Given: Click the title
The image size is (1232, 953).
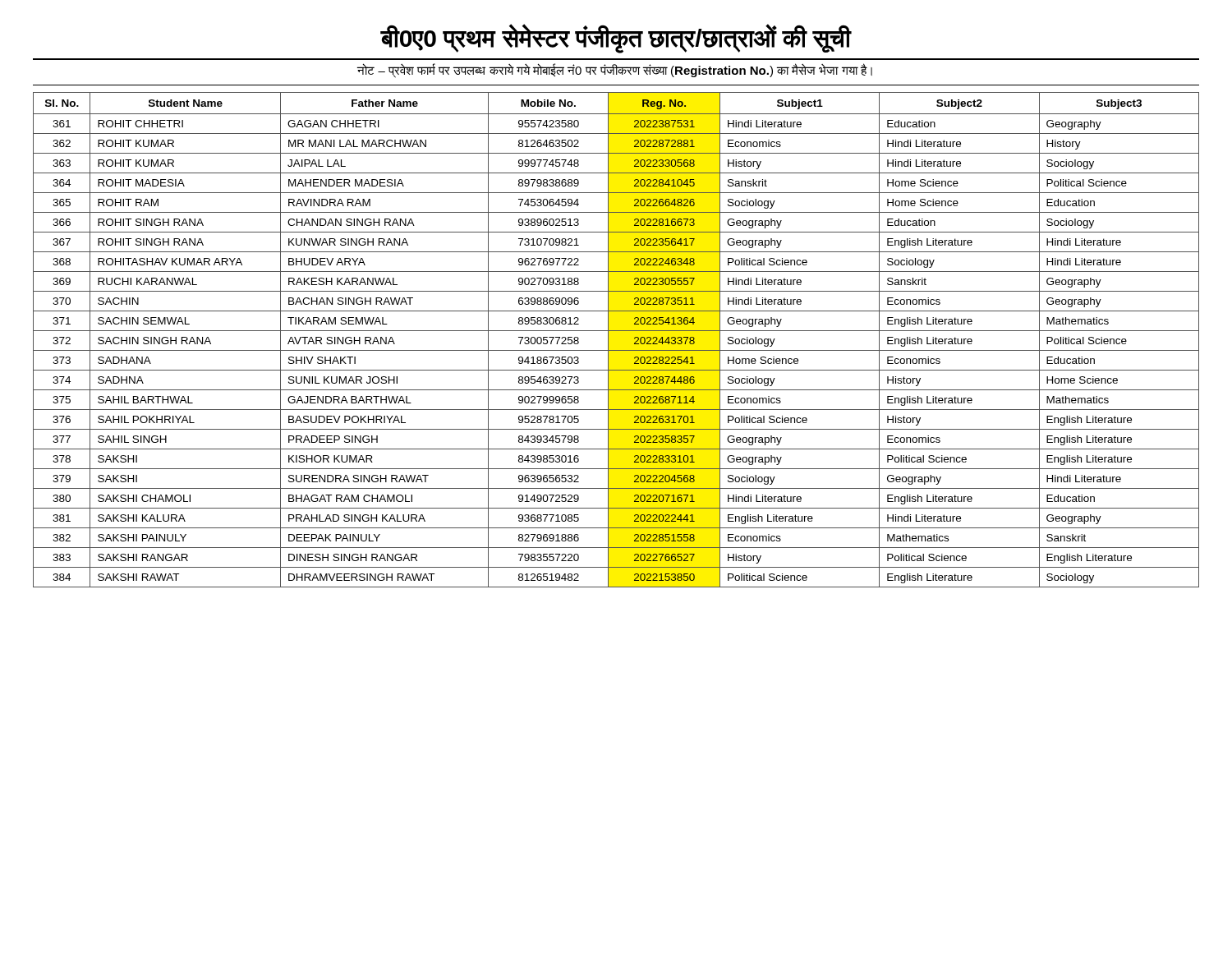Looking at the screenshot, I should 616,38.
